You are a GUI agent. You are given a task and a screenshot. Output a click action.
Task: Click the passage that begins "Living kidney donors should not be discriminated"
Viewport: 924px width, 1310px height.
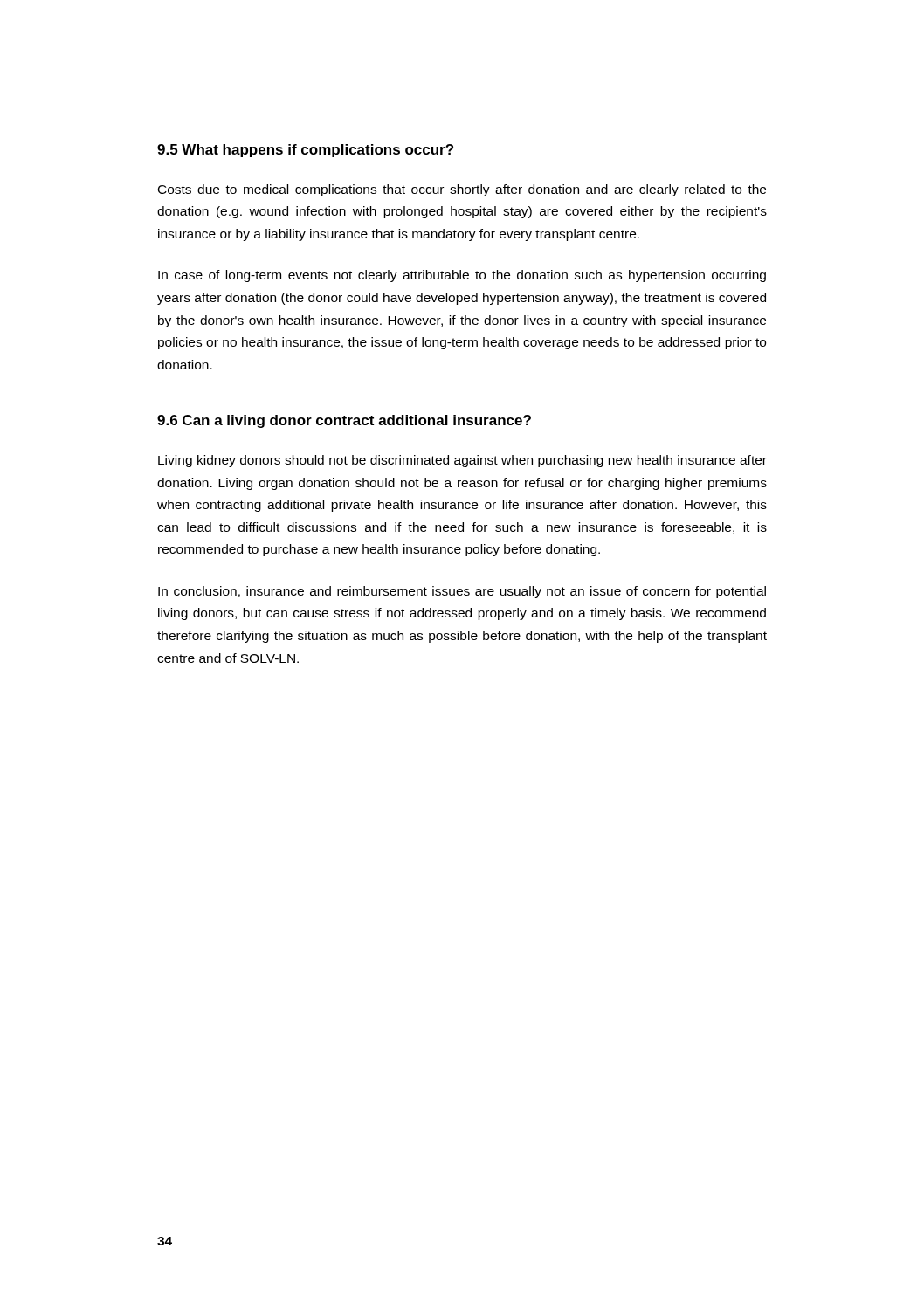click(462, 505)
